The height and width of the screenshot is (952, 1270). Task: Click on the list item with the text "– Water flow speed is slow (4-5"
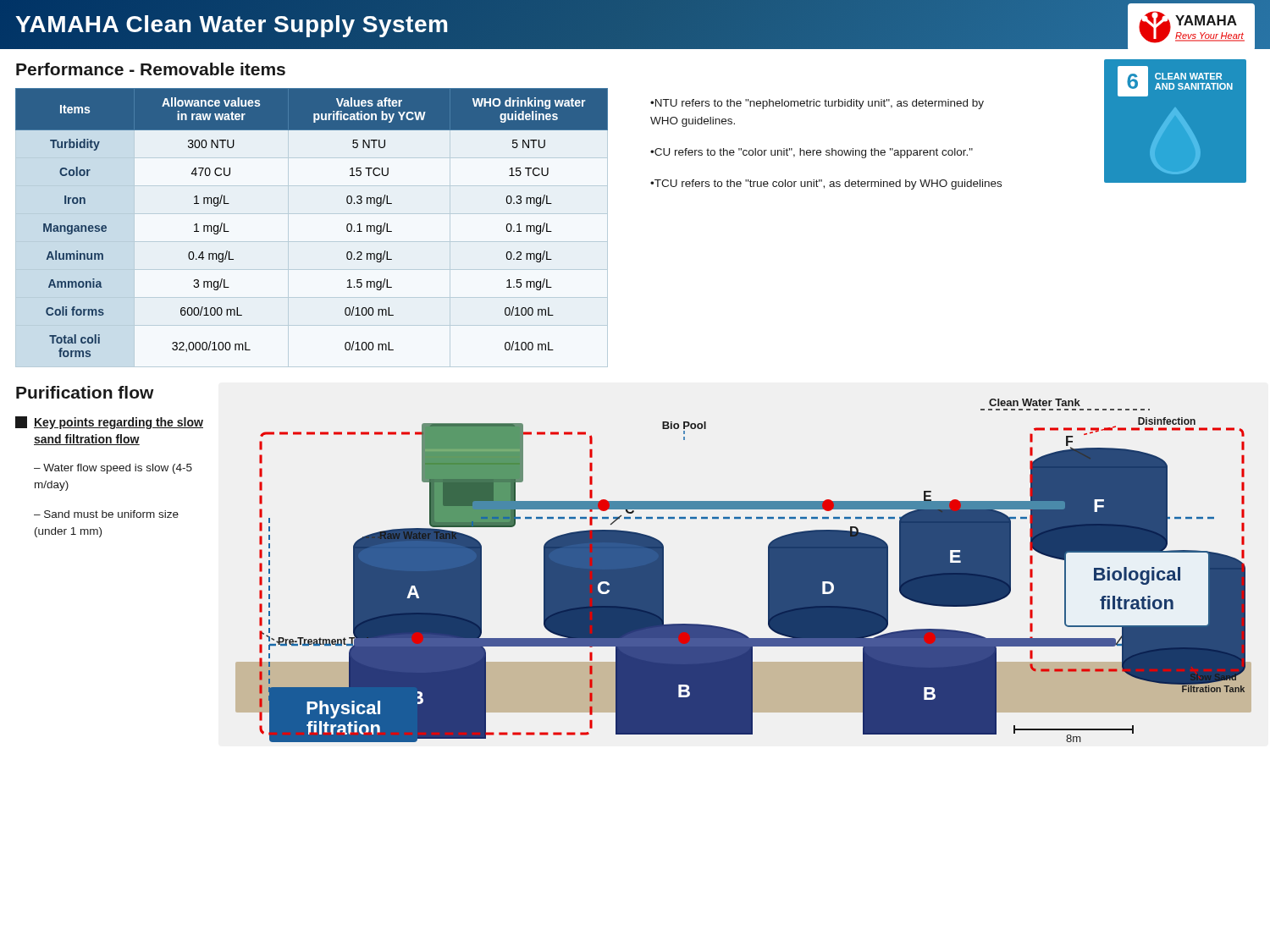click(113, 476)
